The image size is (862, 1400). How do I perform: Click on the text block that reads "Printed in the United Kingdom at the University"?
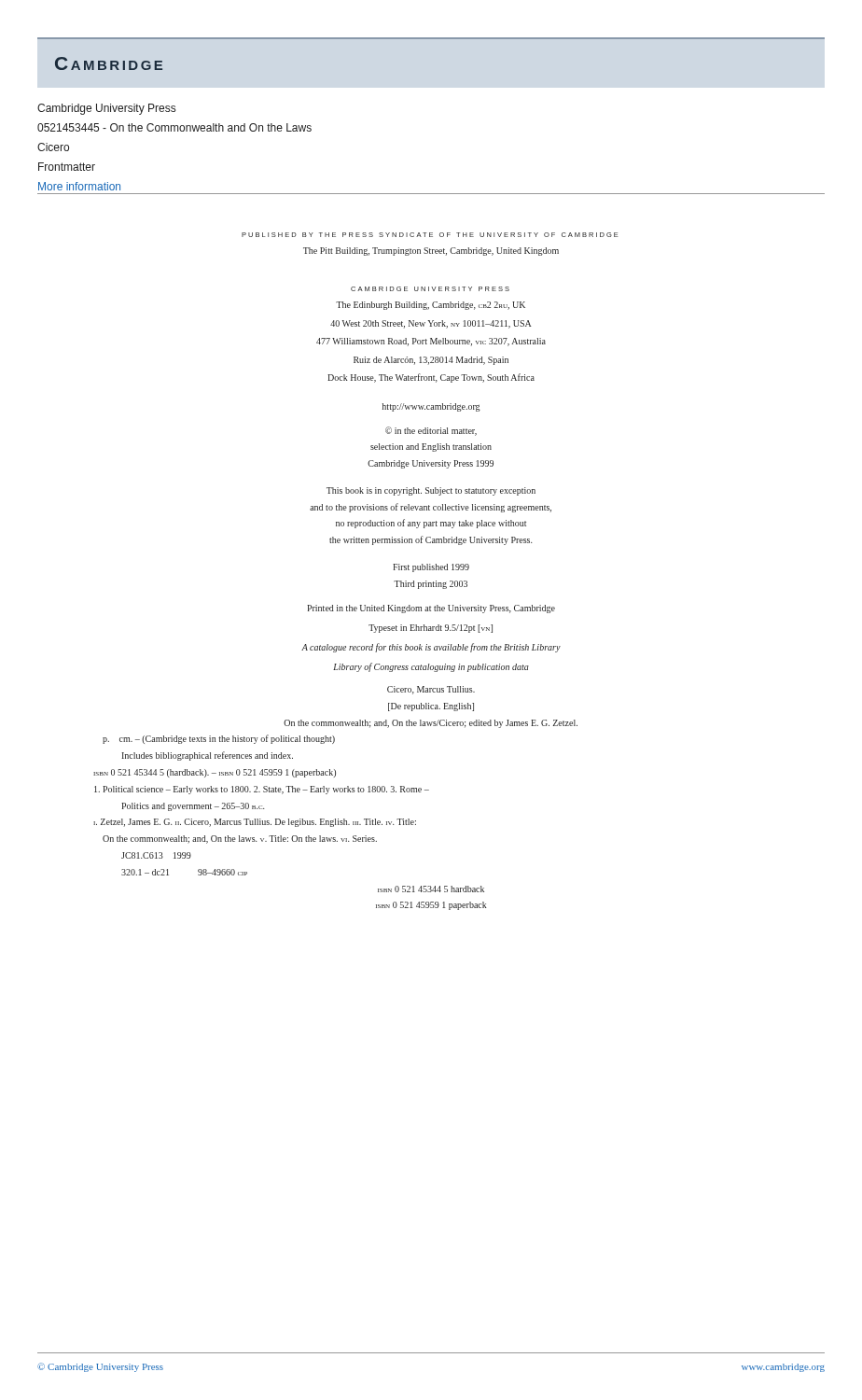coord(431,608)
